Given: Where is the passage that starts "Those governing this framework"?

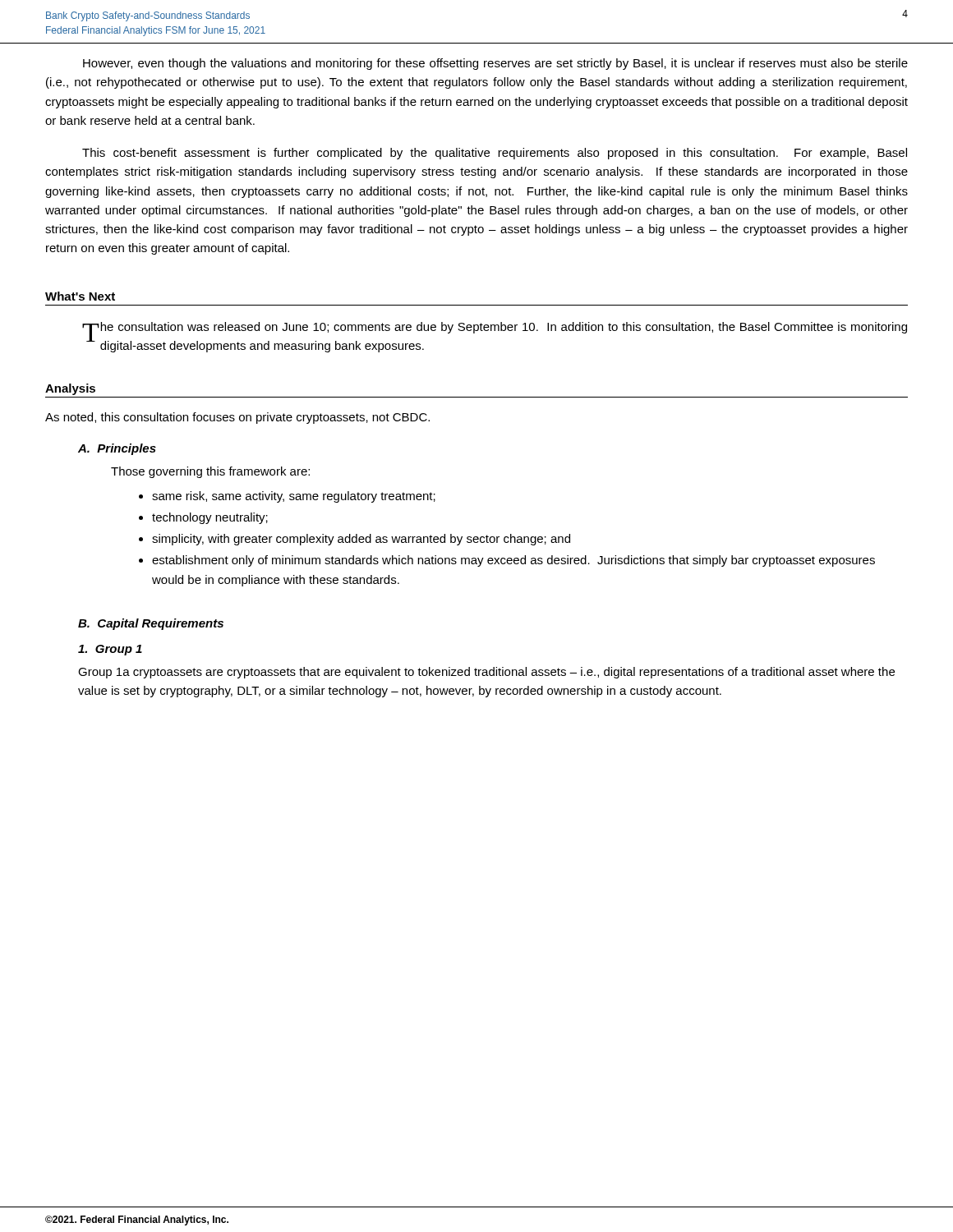Looking at the screenshot, I should 211,471.
